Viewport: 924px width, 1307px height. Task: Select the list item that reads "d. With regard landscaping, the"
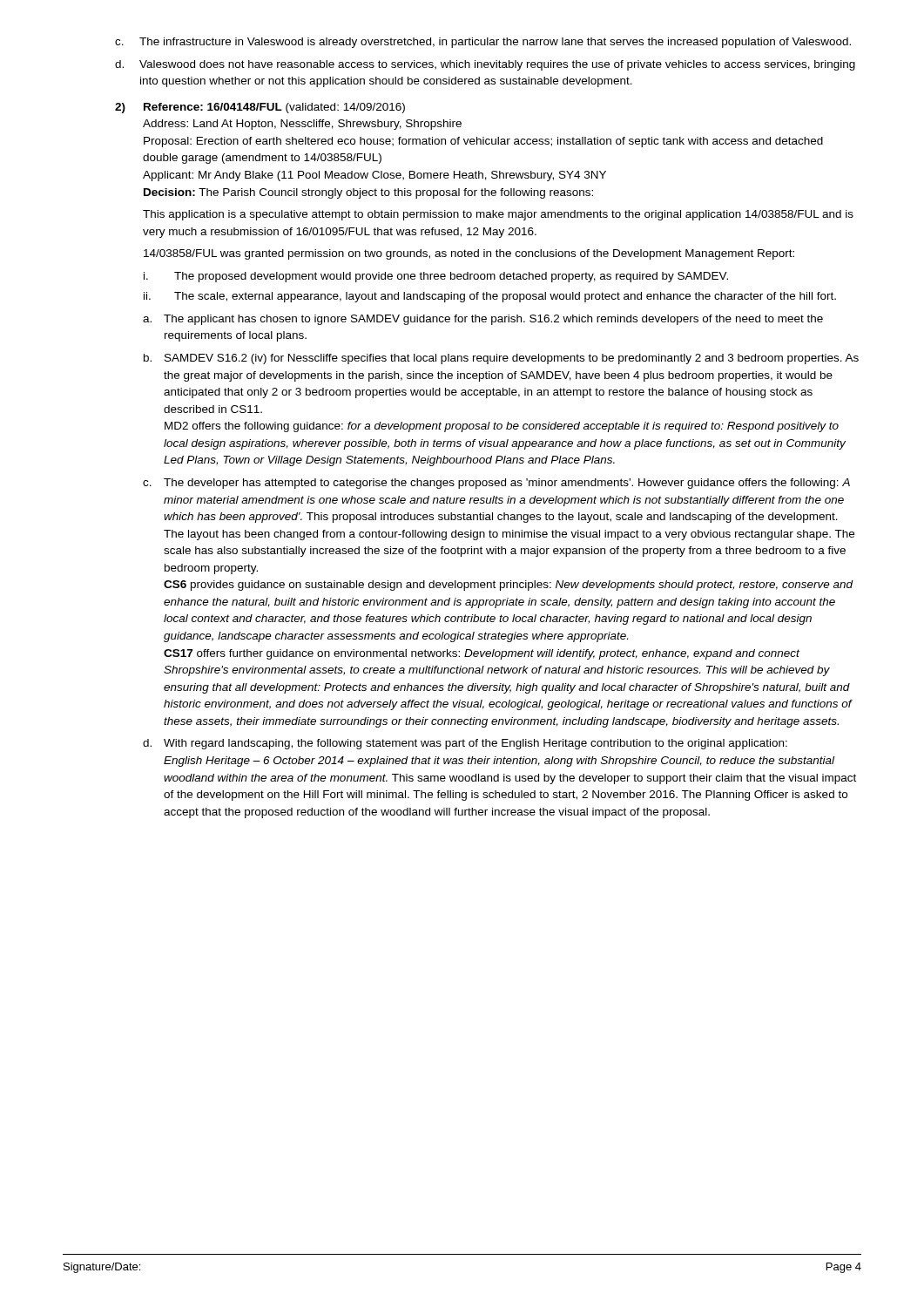tap(502, 777)
